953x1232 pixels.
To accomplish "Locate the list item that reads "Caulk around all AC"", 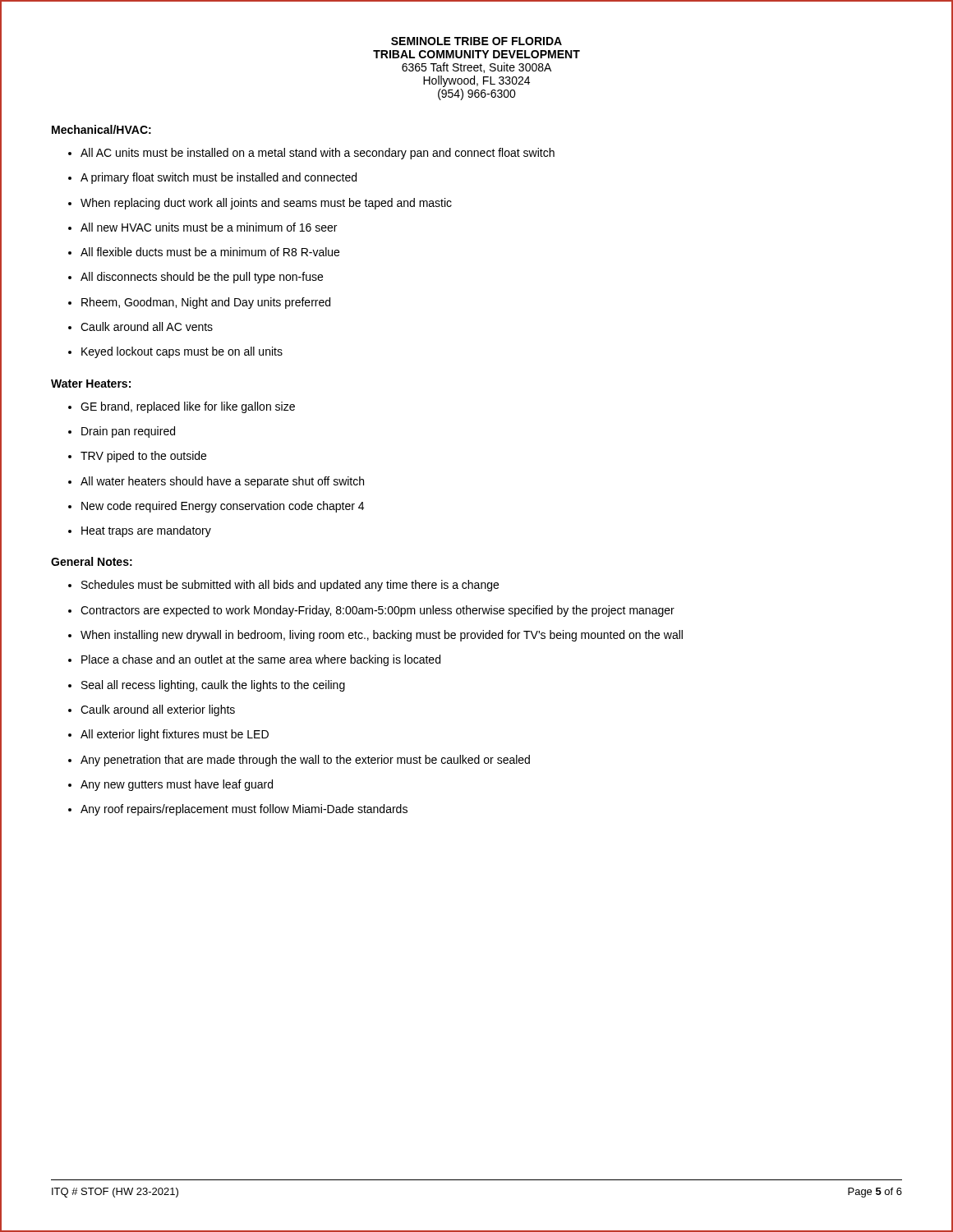I will tap(140, 326).
